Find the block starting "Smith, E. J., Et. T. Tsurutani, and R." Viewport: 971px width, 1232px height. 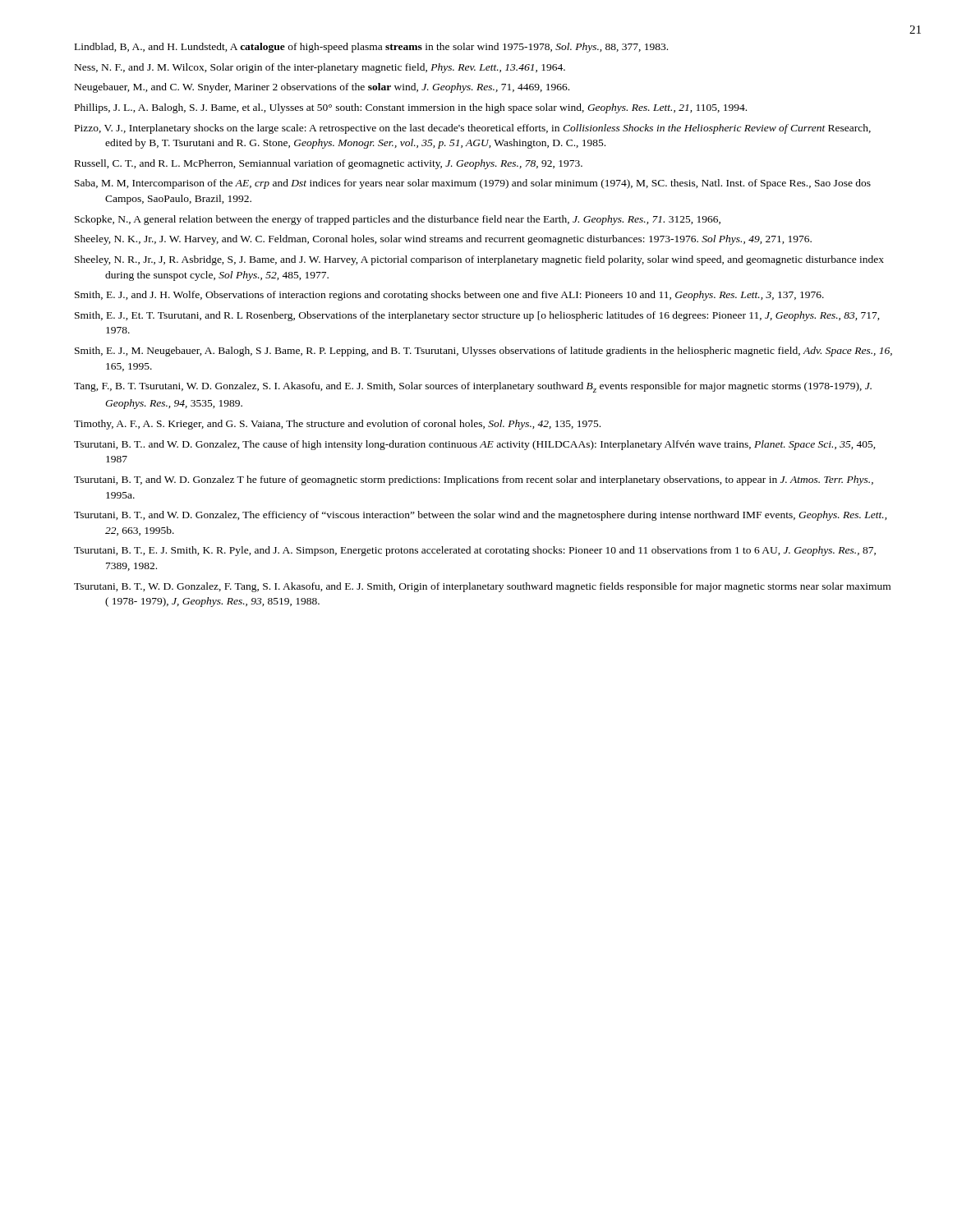coord(477,322)
